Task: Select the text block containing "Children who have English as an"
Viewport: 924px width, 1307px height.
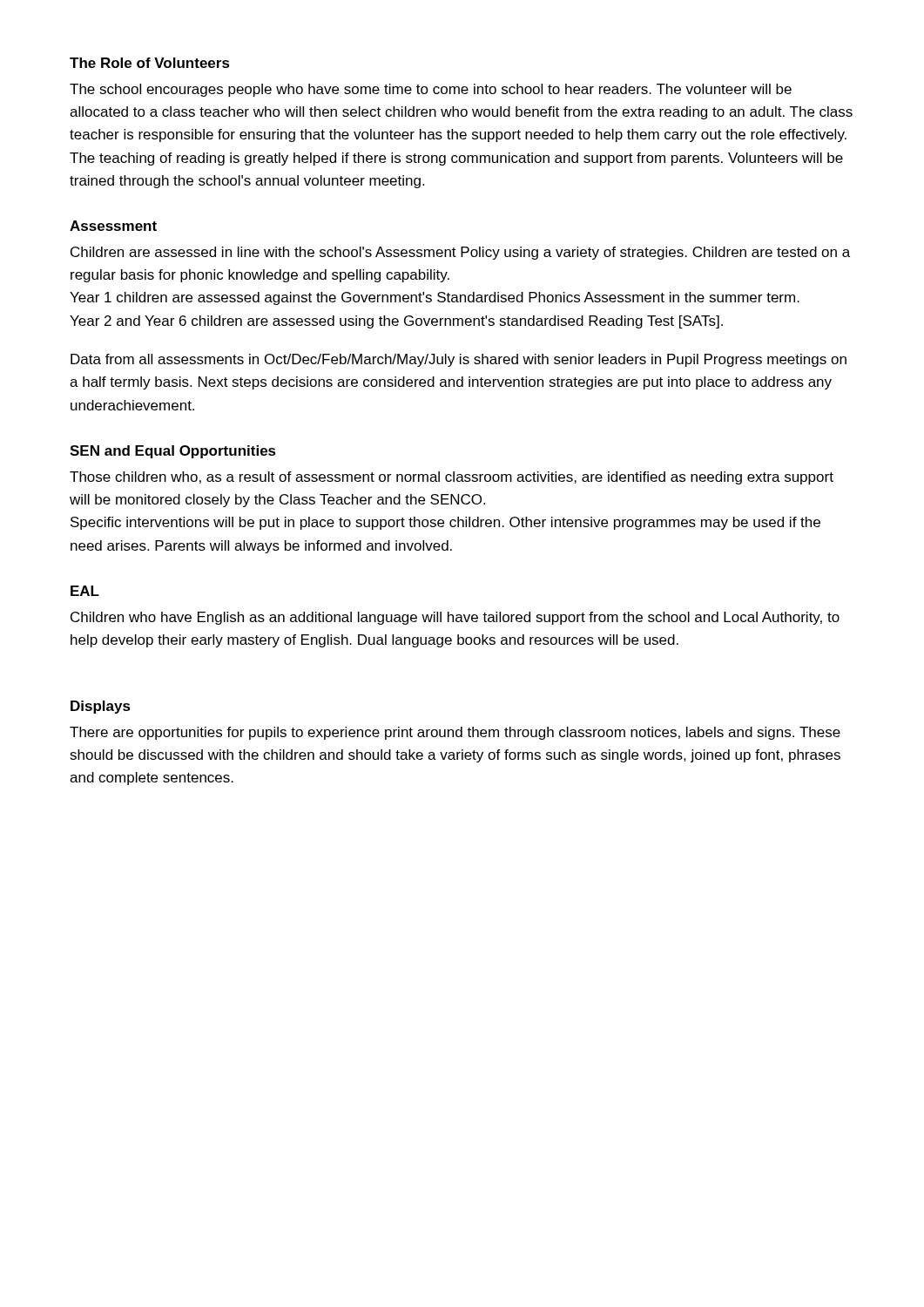Action: pyautogui.click(x=455, y=628)
